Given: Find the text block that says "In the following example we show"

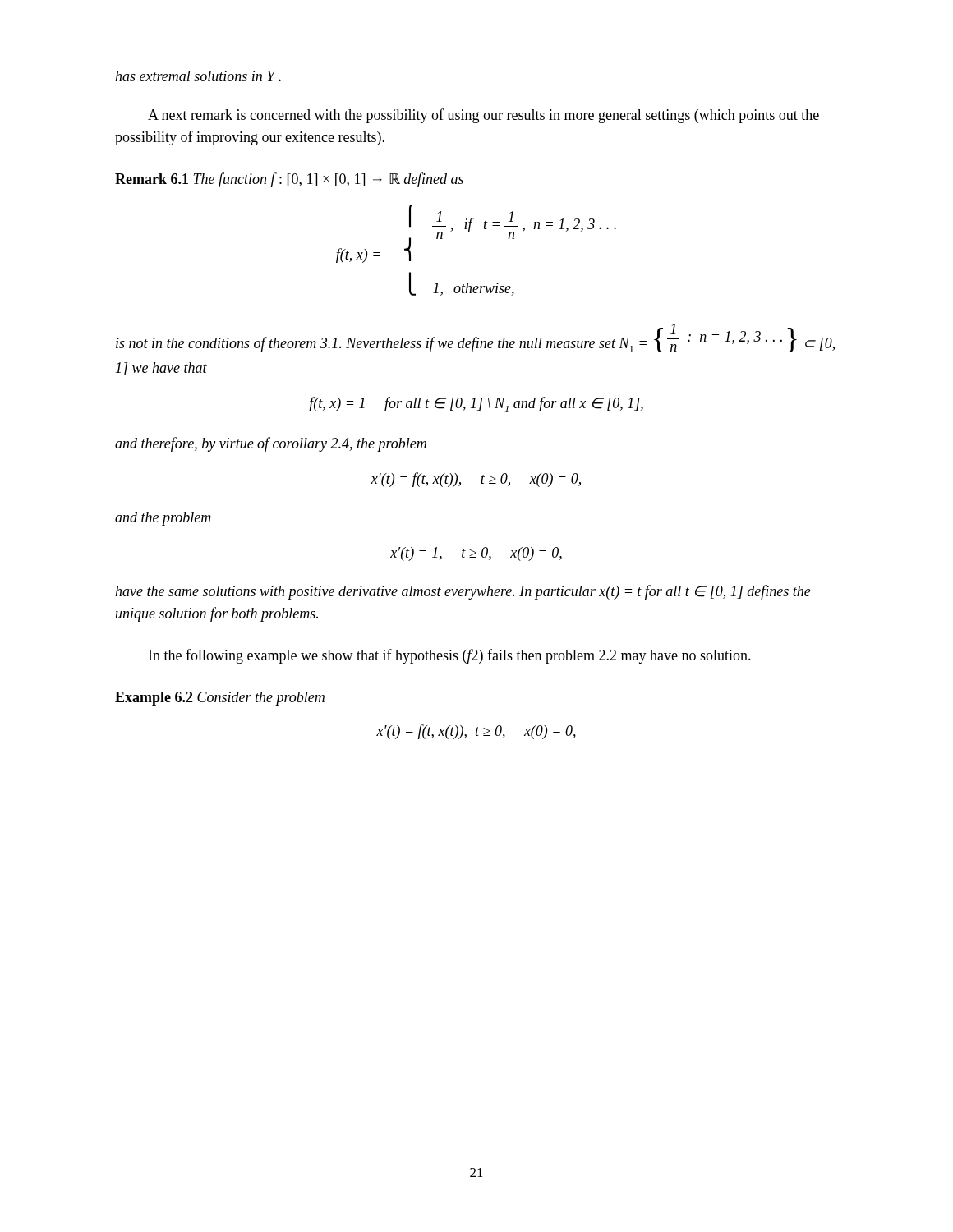Looking at the screenshot, I should [476, 656].
